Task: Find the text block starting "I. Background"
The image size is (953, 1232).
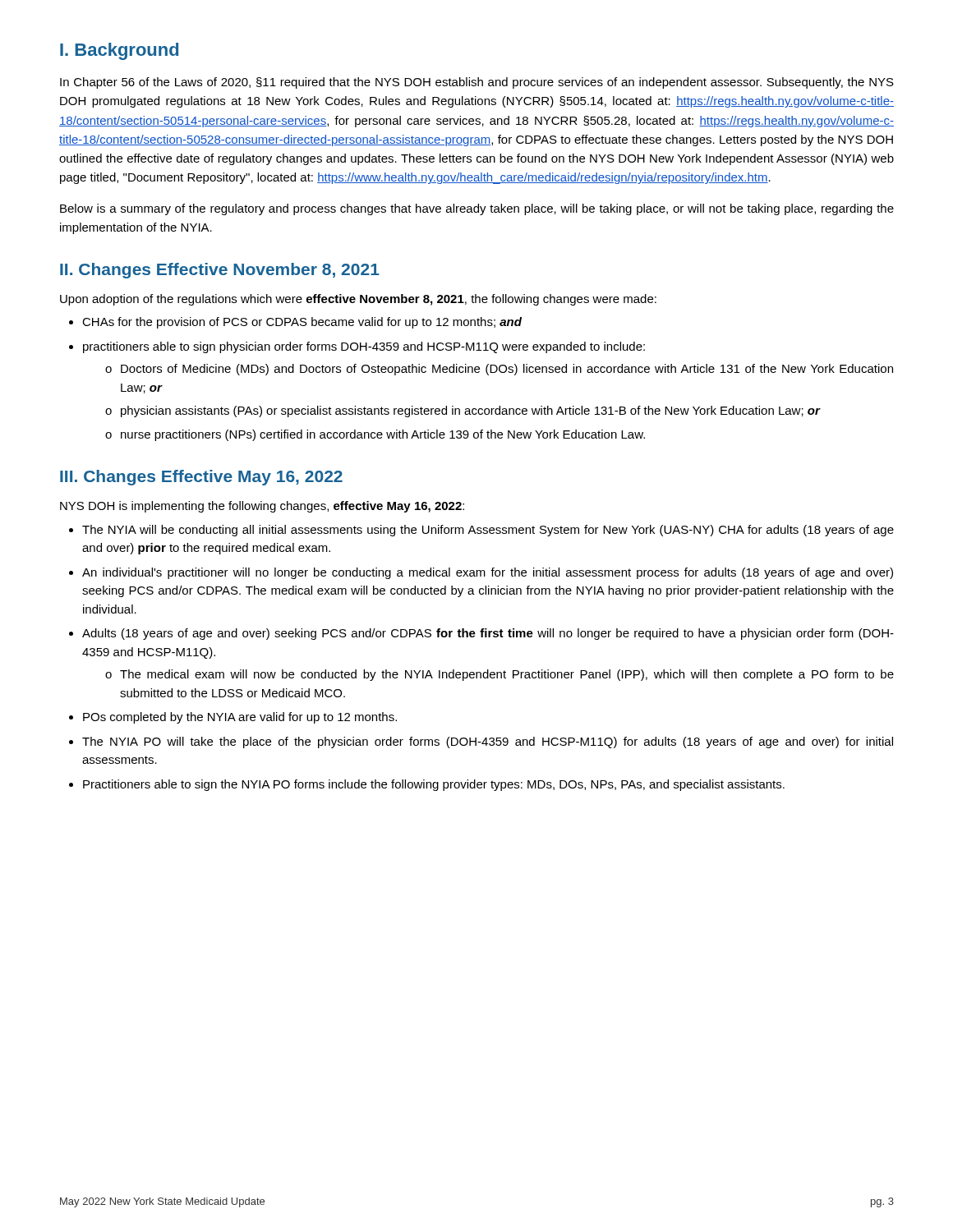Action: (119, 51)
